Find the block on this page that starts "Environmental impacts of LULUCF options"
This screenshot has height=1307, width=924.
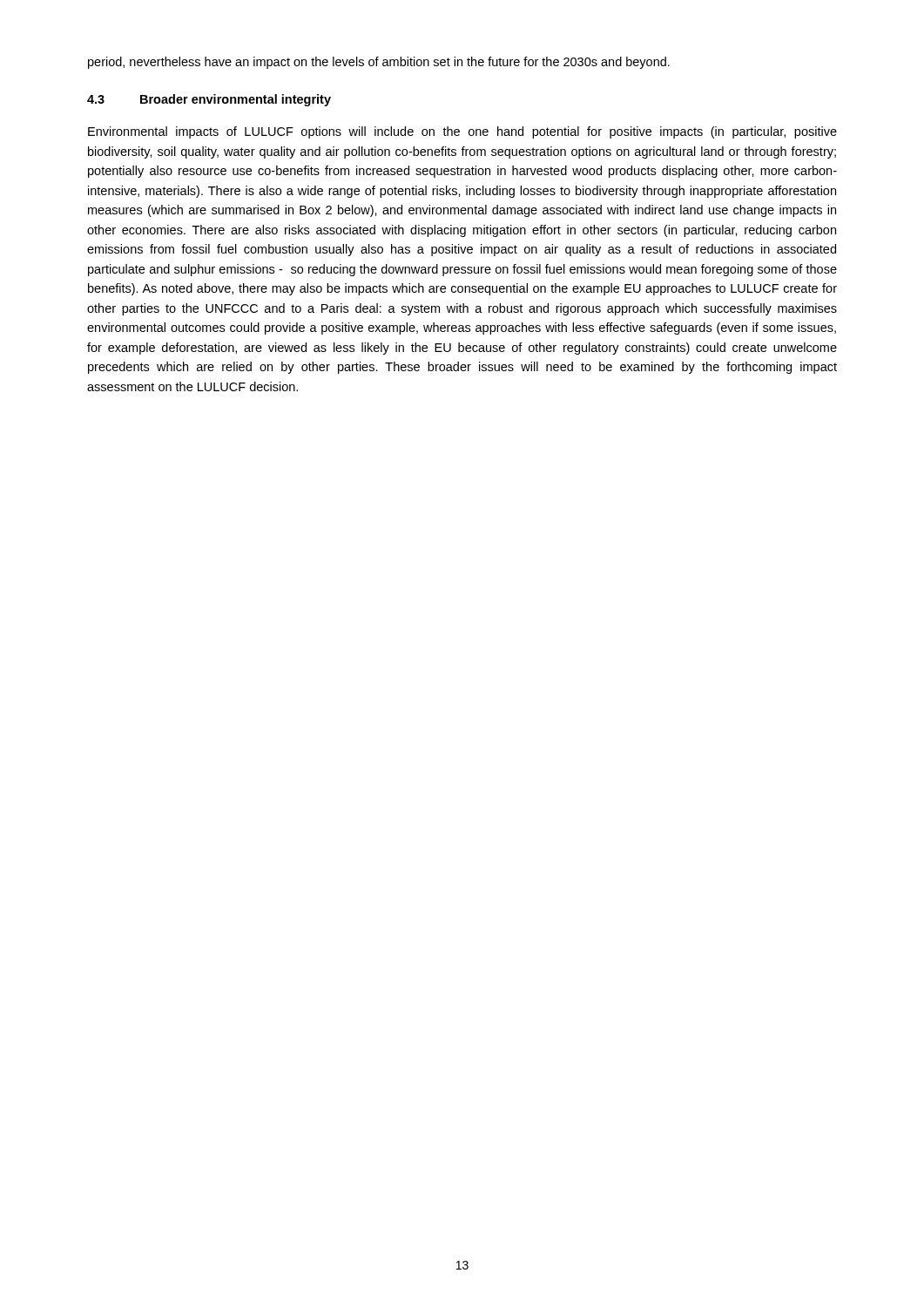pos(462,259)
